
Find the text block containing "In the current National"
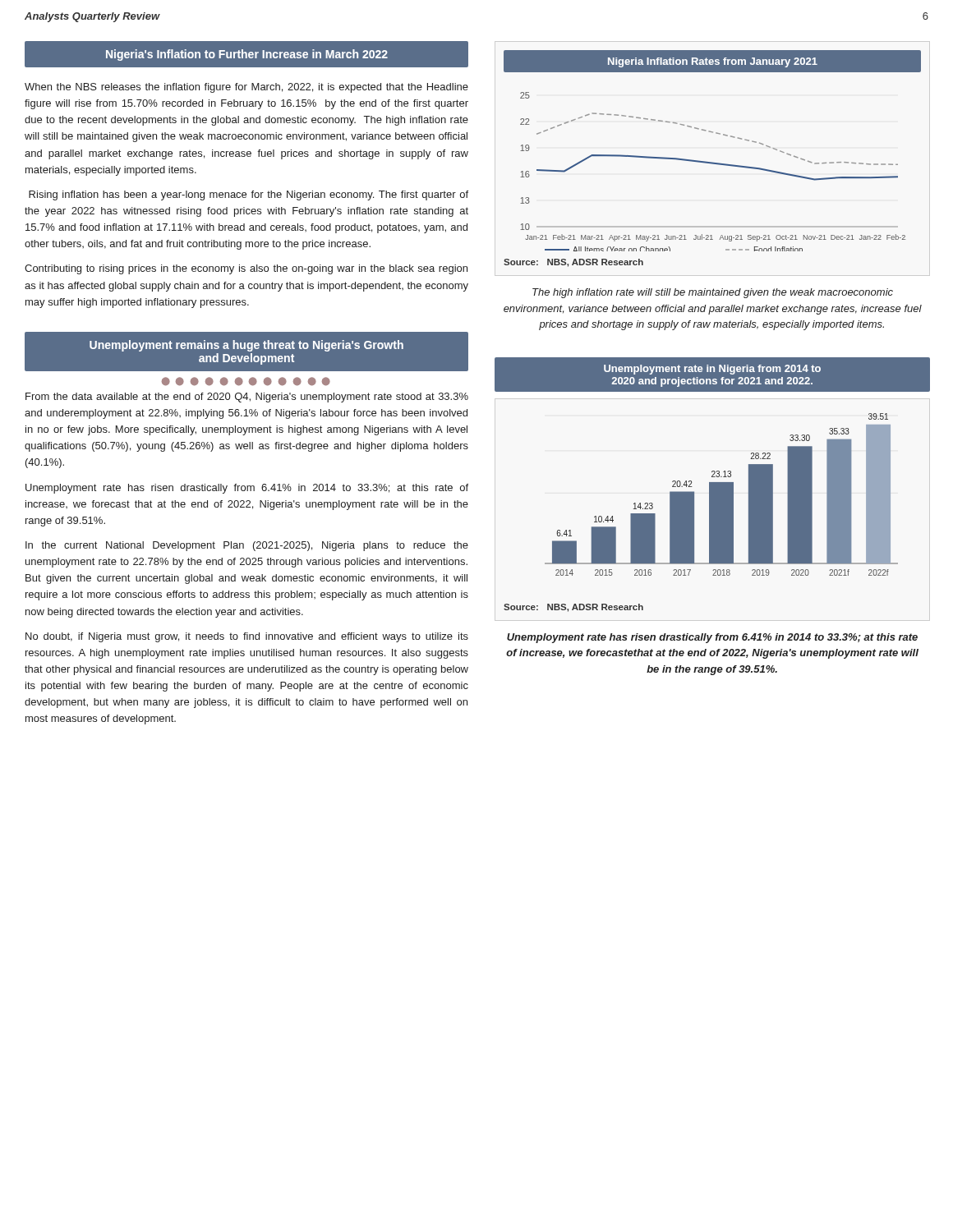coord(246,578)
